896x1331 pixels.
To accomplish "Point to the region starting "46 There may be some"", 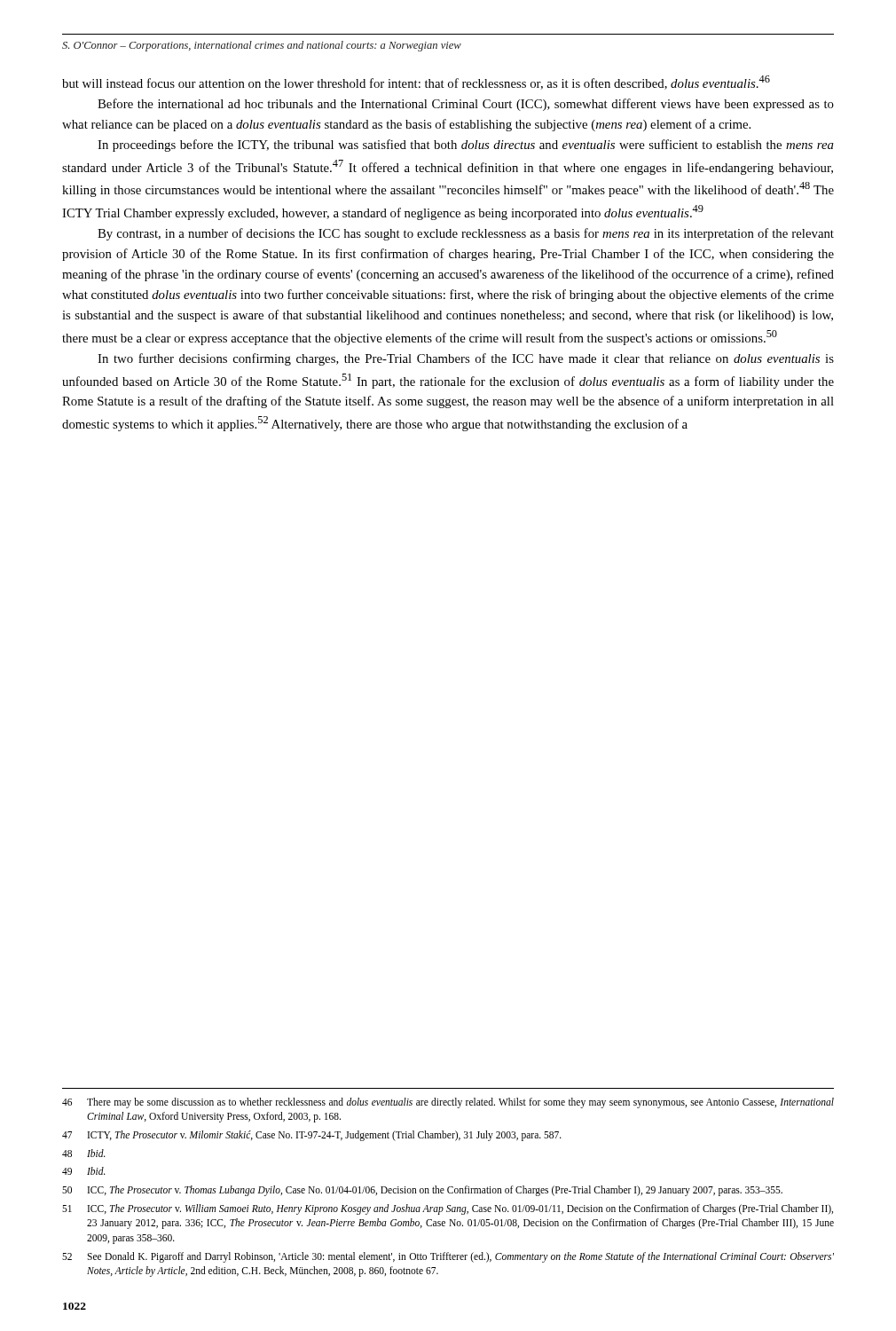I will click(x=448, y=1109).
